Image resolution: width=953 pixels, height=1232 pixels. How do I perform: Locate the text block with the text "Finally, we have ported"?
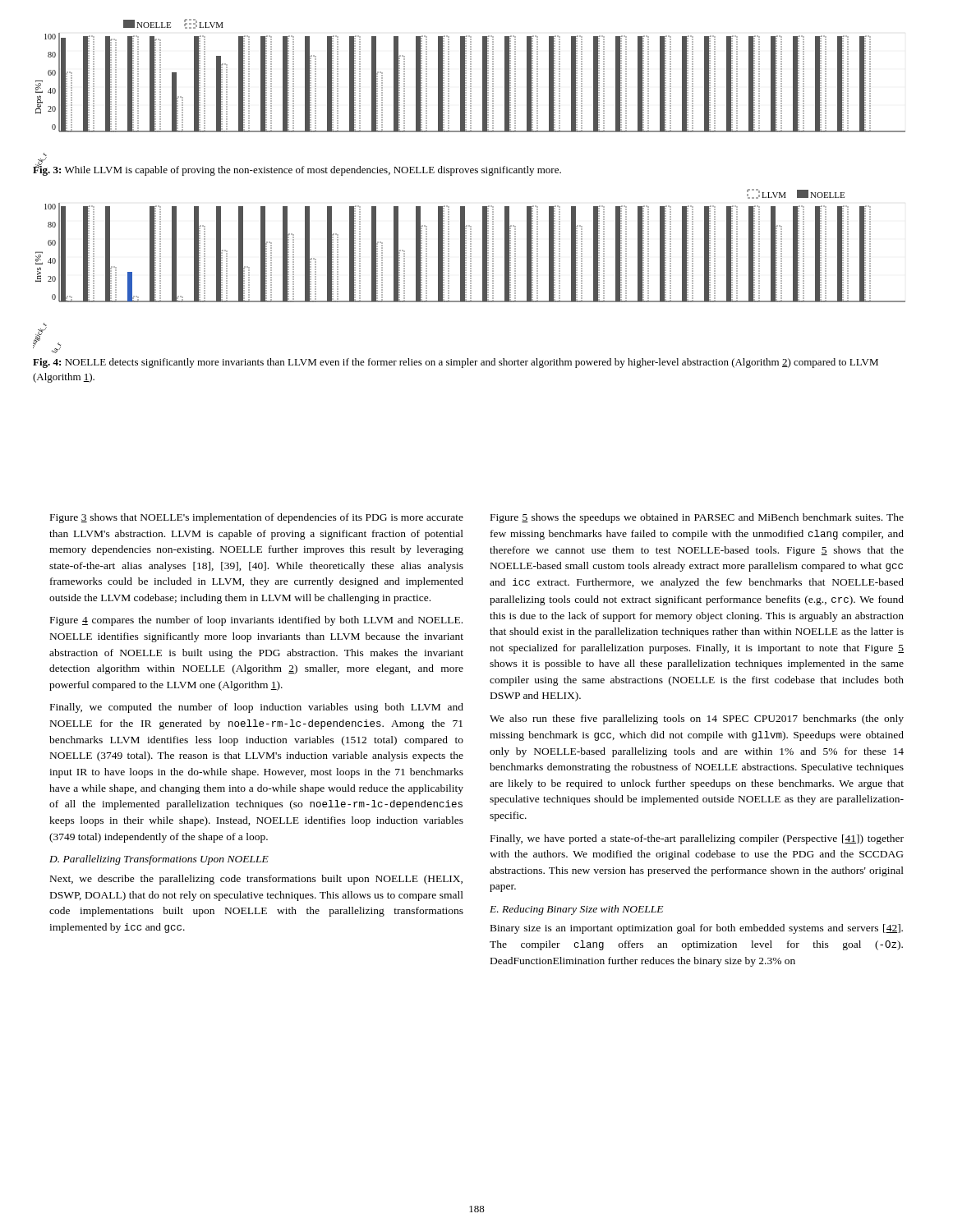click(697, 862)
